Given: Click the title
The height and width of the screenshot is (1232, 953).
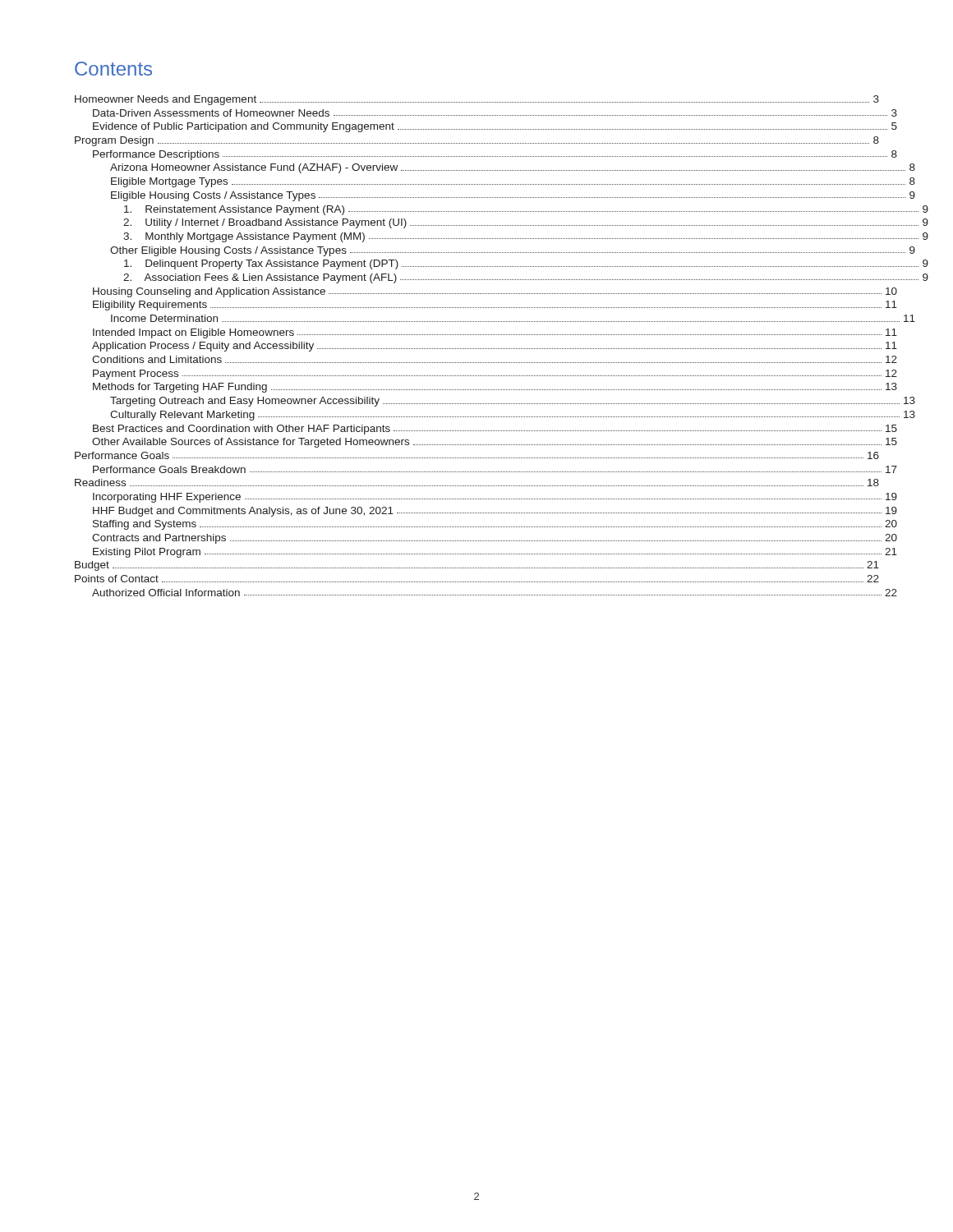Looking at the screenshot, I should [x=113, y=69].
